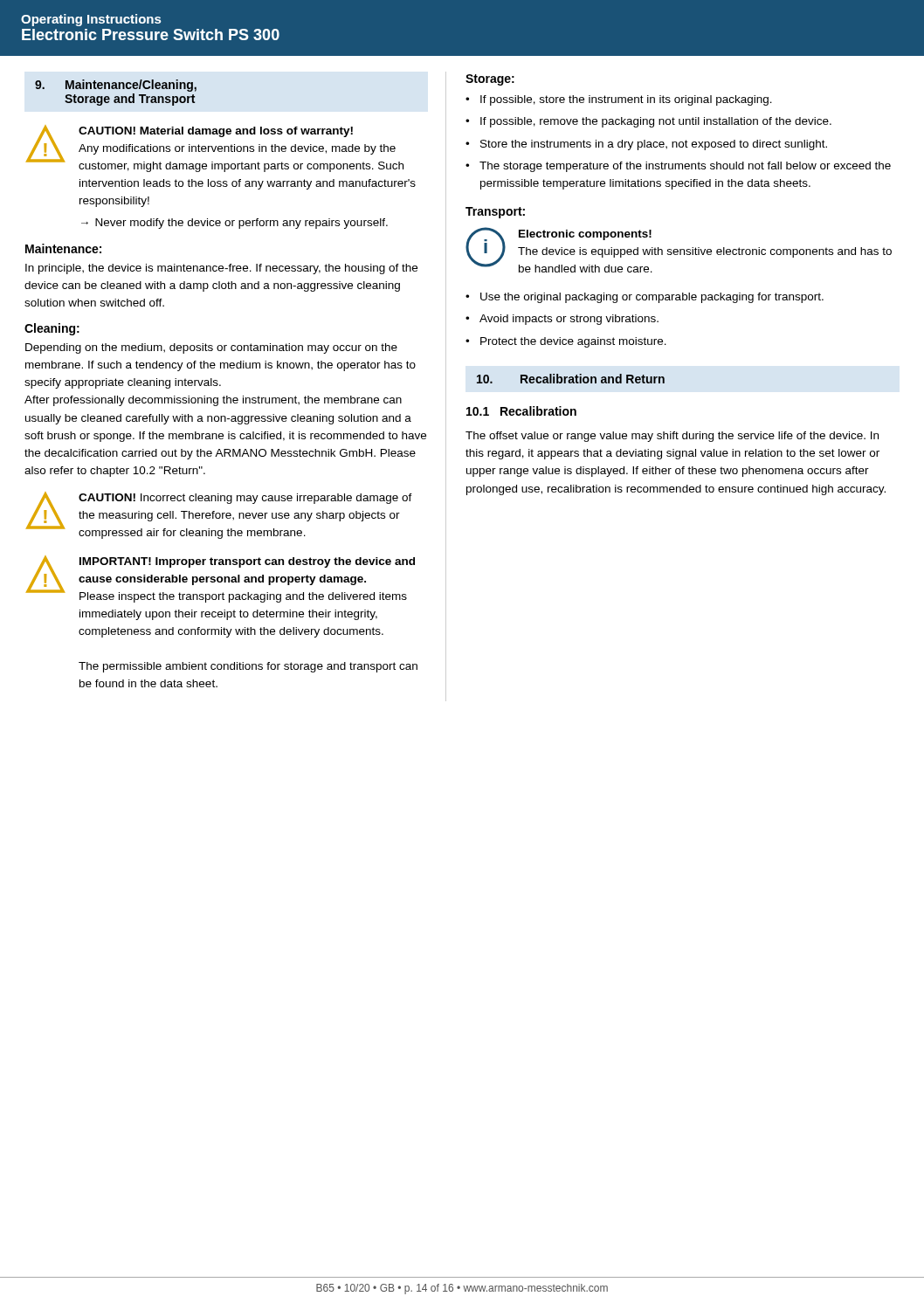Select the text block that reads "i Electronic components! The device is equipped with"
This screenshot has height=1310, width=924.
pyautogui.click(x=683, y=252)
